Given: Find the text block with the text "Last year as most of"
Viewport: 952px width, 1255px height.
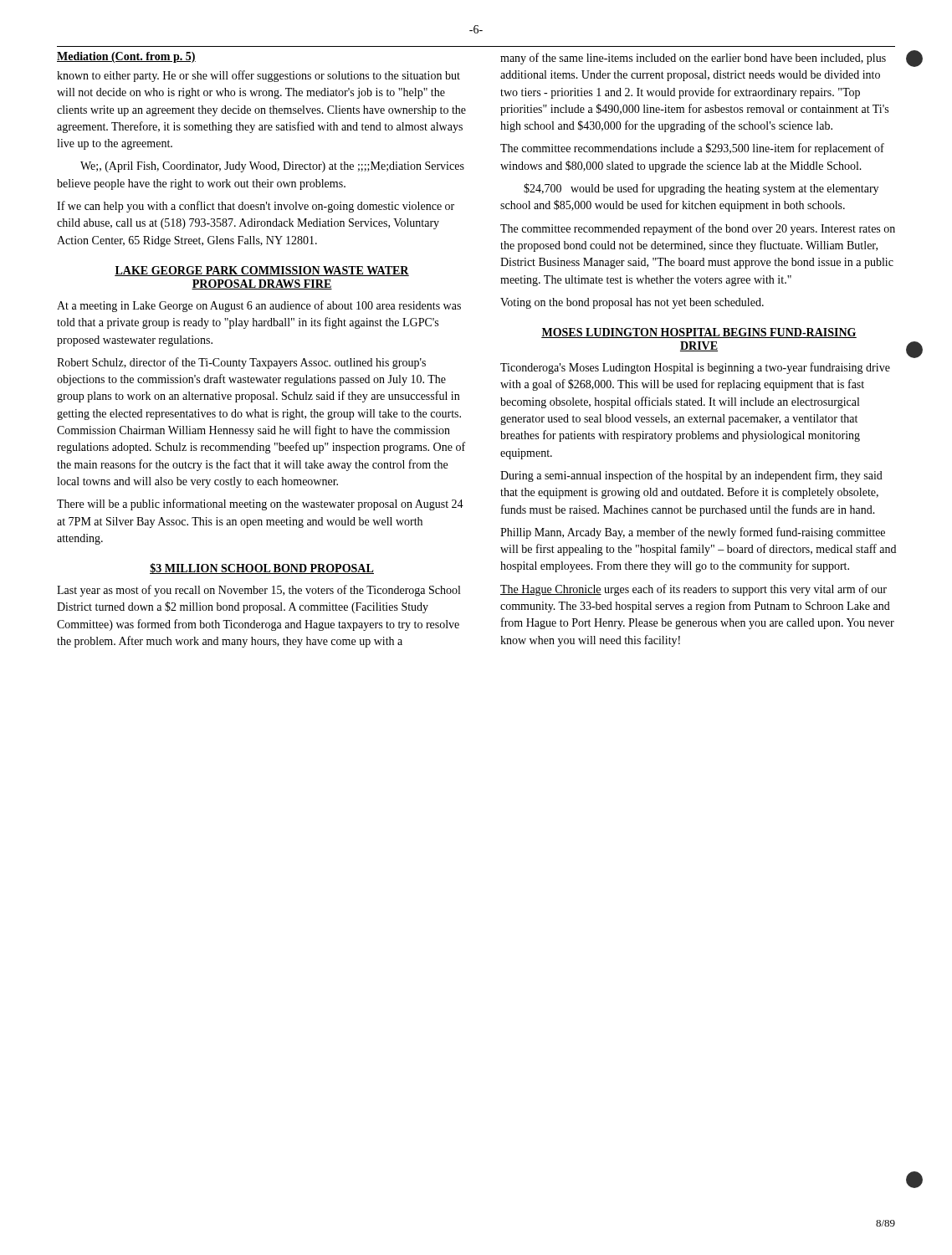Looking at the screenshot, I should (262, 616).
